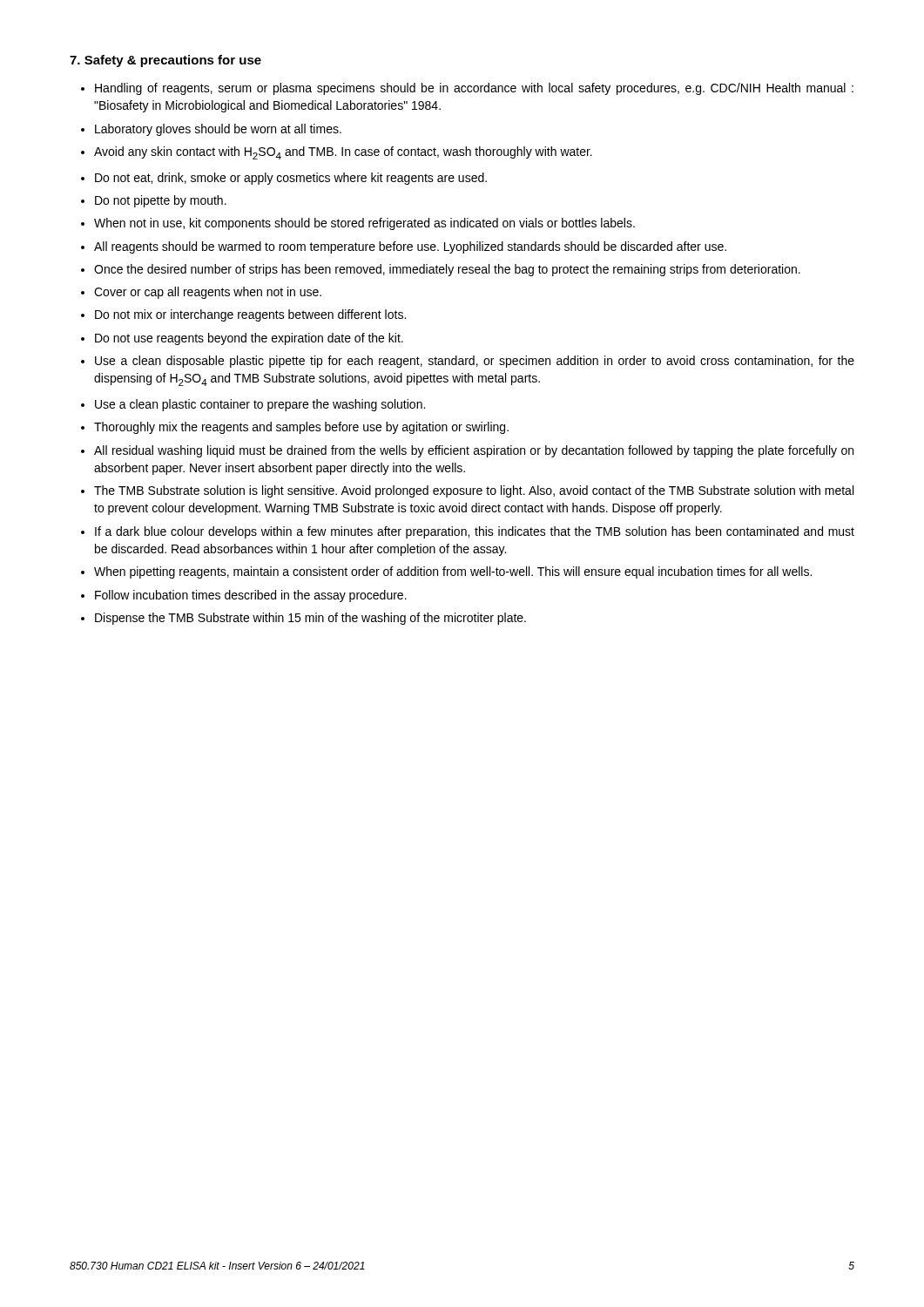924x1307 pixels.
Task: Locate the region starting "Avoid any skin contact with H2SO4"
Action: click(343, 153)
